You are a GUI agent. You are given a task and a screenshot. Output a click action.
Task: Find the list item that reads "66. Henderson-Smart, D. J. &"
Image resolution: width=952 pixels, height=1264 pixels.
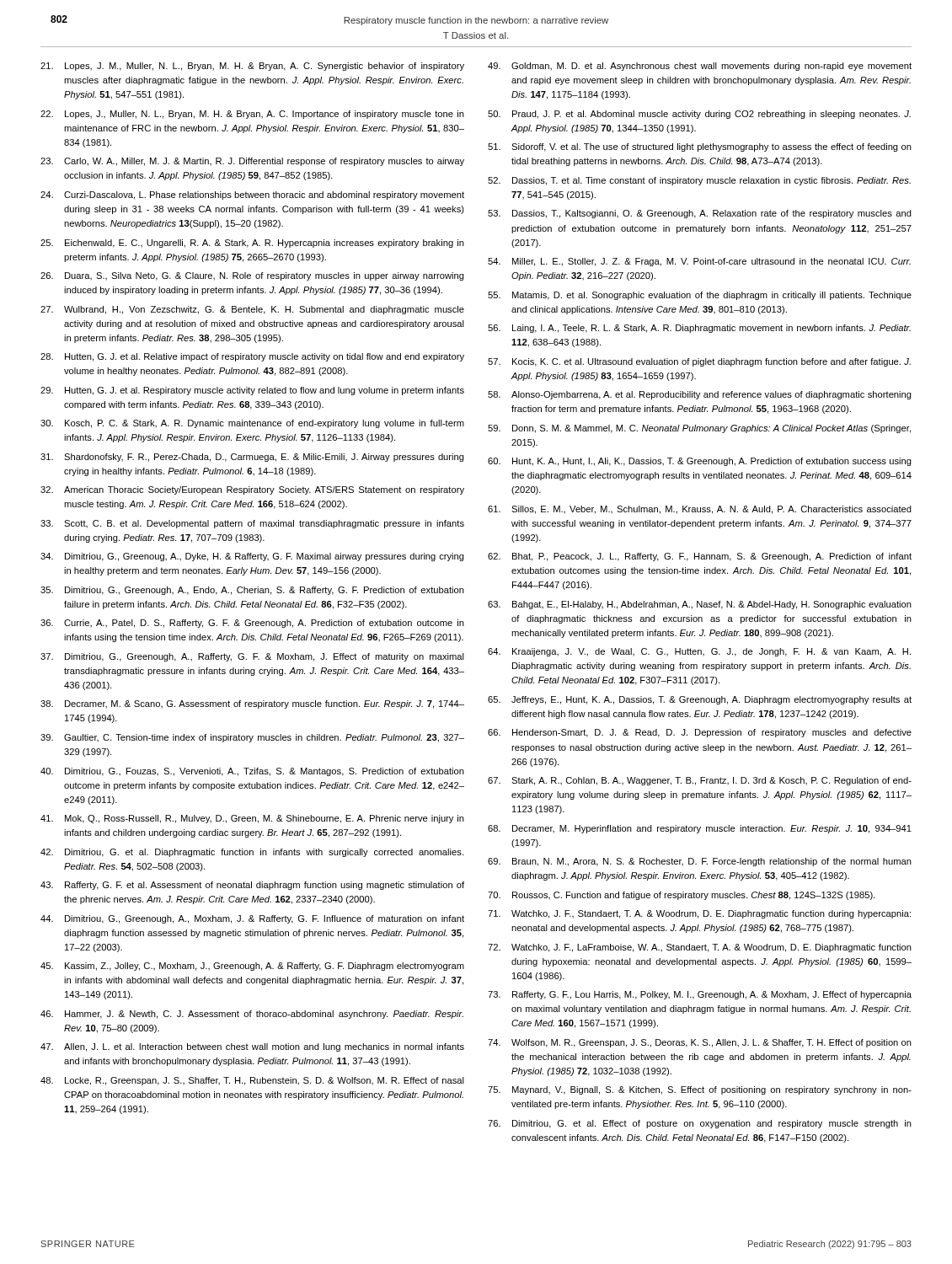(x=700, y=747)
